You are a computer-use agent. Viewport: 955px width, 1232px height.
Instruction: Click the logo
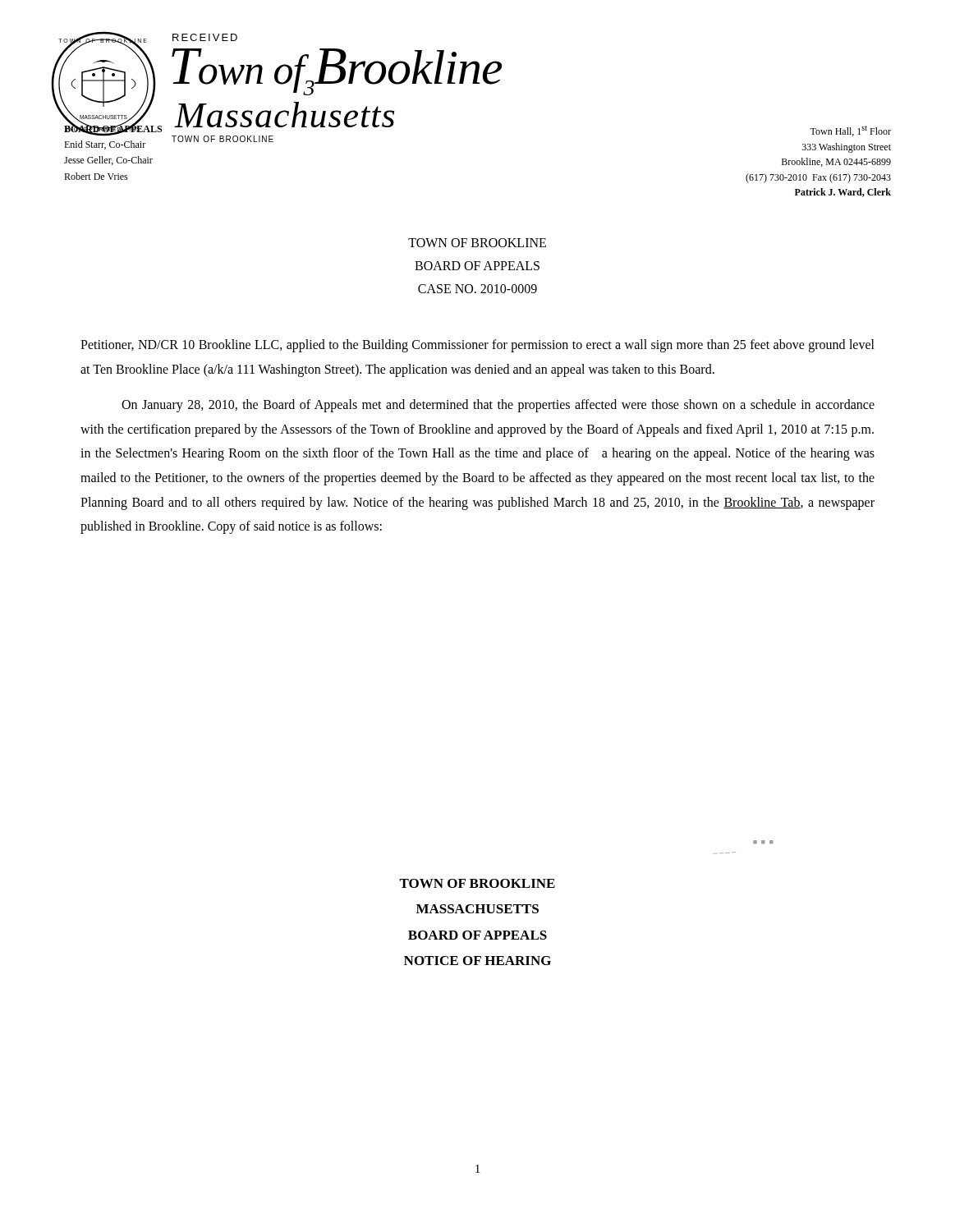pyautogui.click(x=103, y=84)
